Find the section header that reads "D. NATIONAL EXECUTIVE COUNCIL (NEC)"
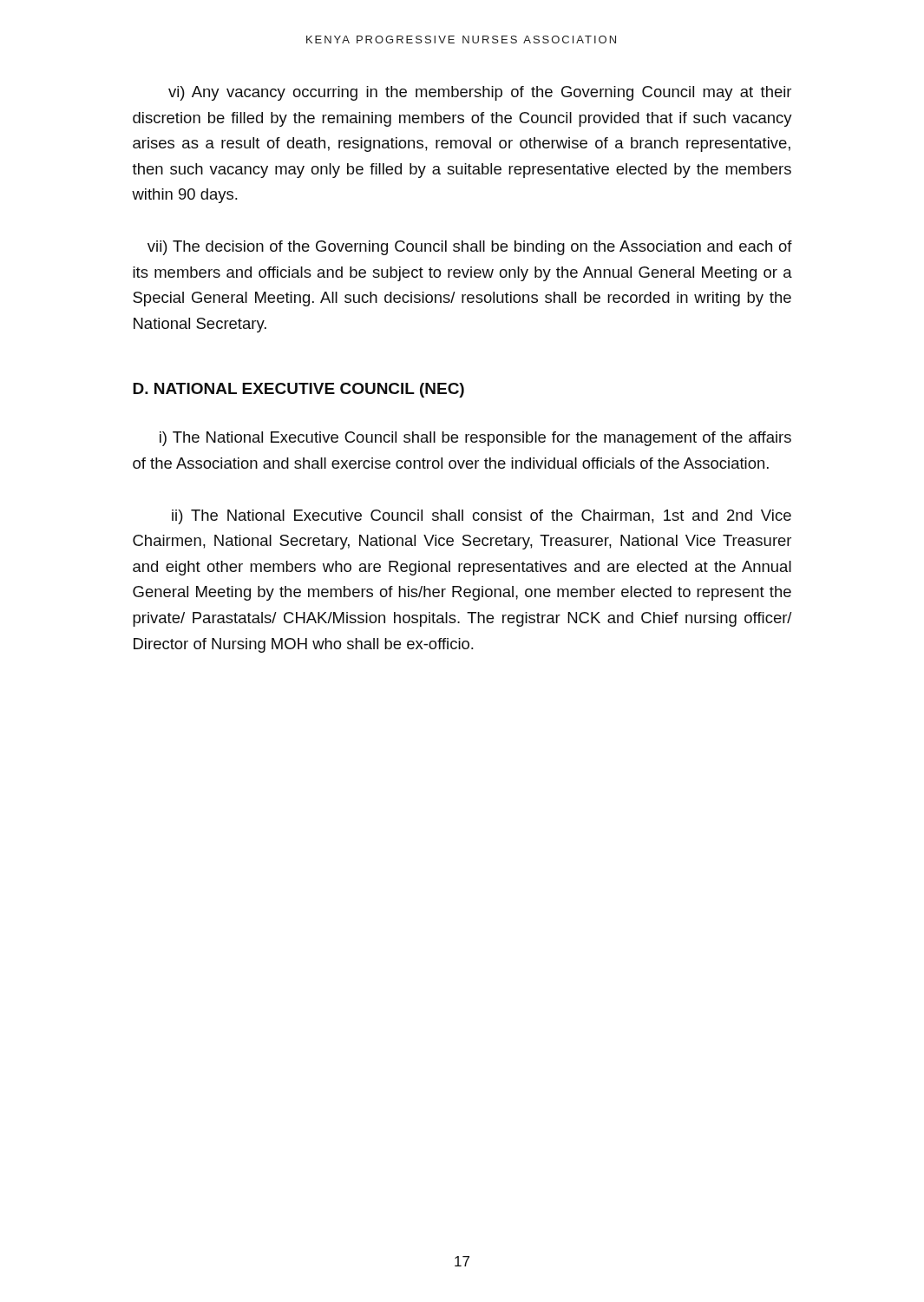Screen dimensions: 1302x924 299,389
